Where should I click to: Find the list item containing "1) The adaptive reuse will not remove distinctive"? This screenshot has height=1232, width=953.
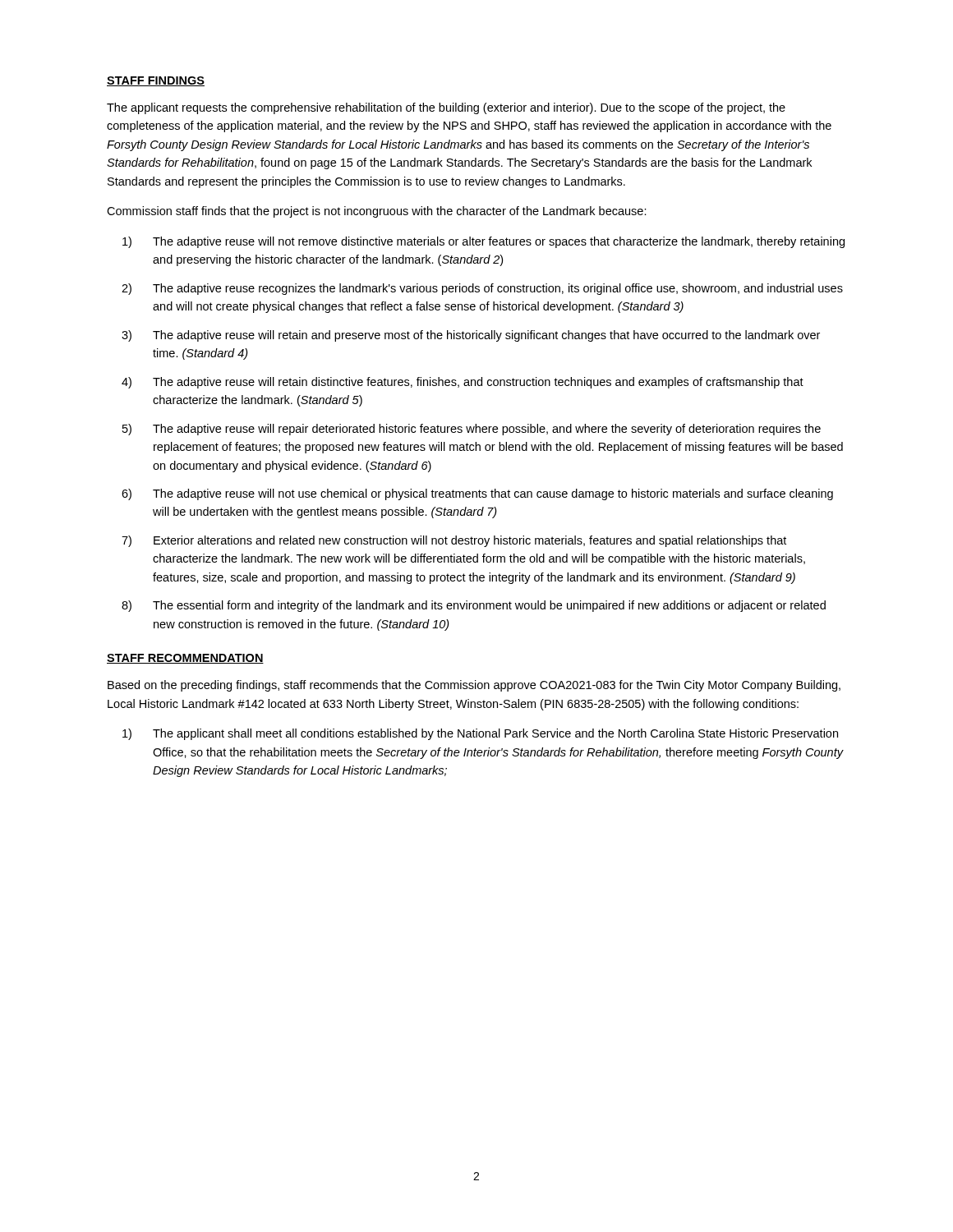pos(476,251)
